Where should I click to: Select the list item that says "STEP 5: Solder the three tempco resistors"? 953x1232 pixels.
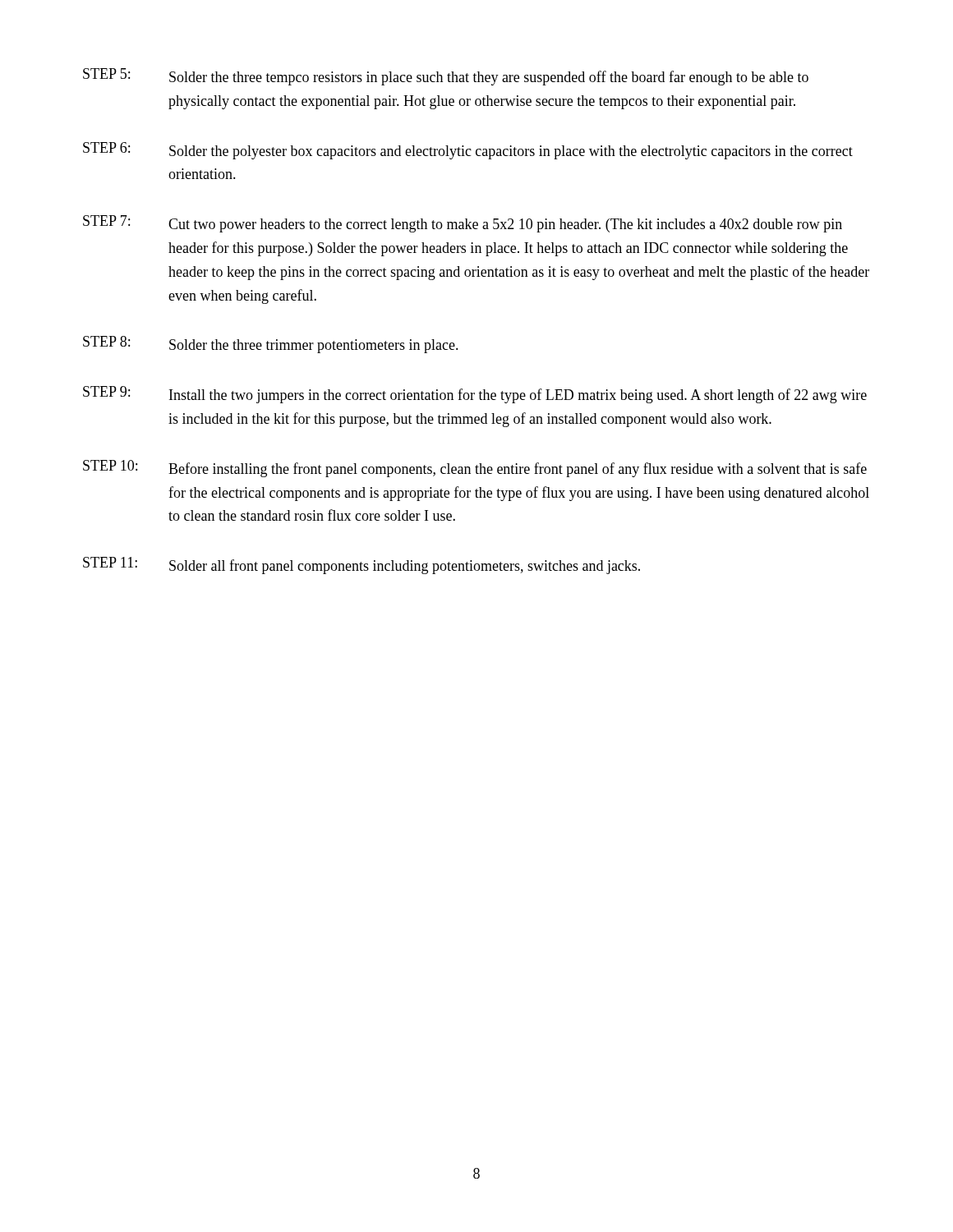pos(476,89)
